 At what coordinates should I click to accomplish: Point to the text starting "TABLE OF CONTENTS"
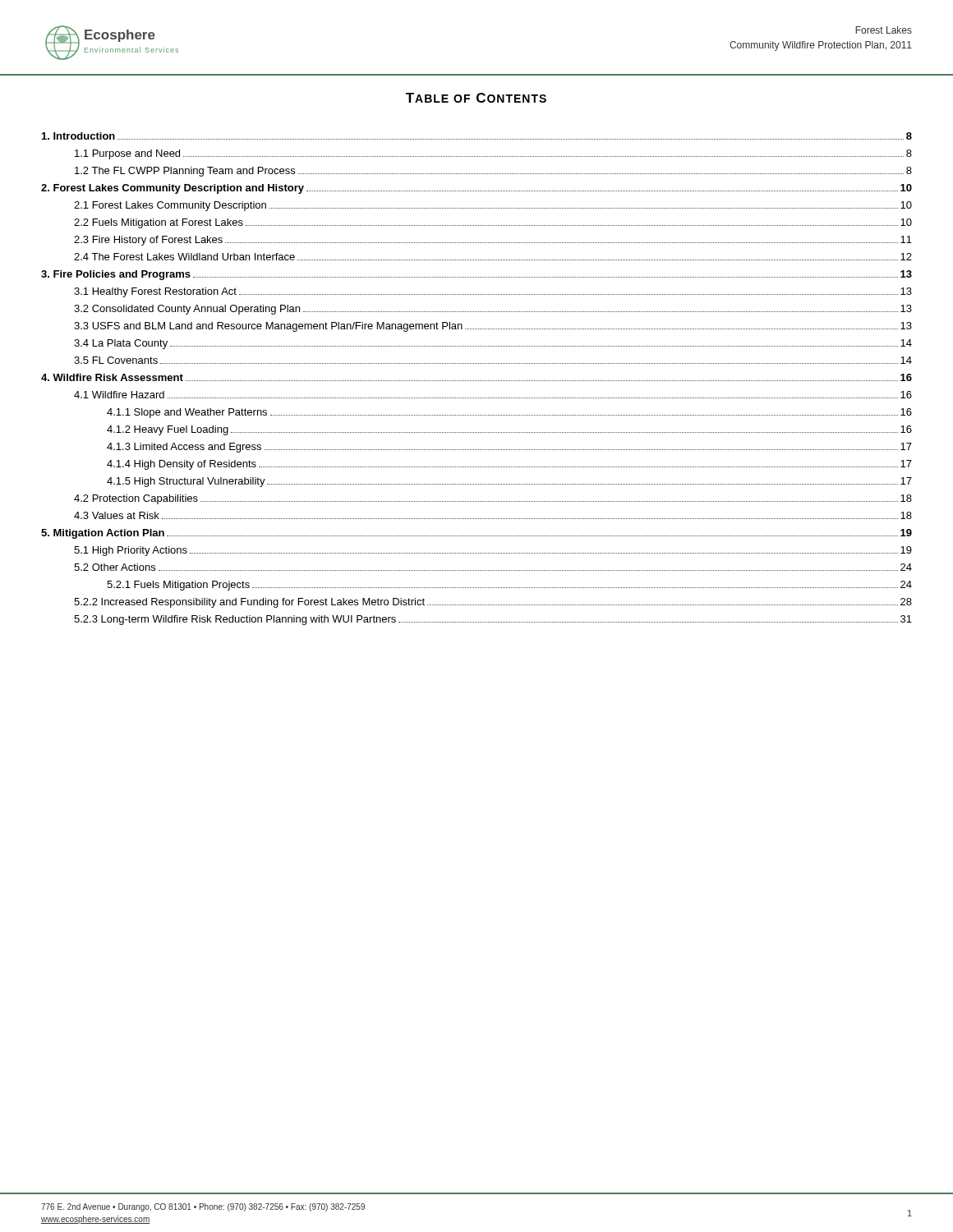tap(476, 98)
